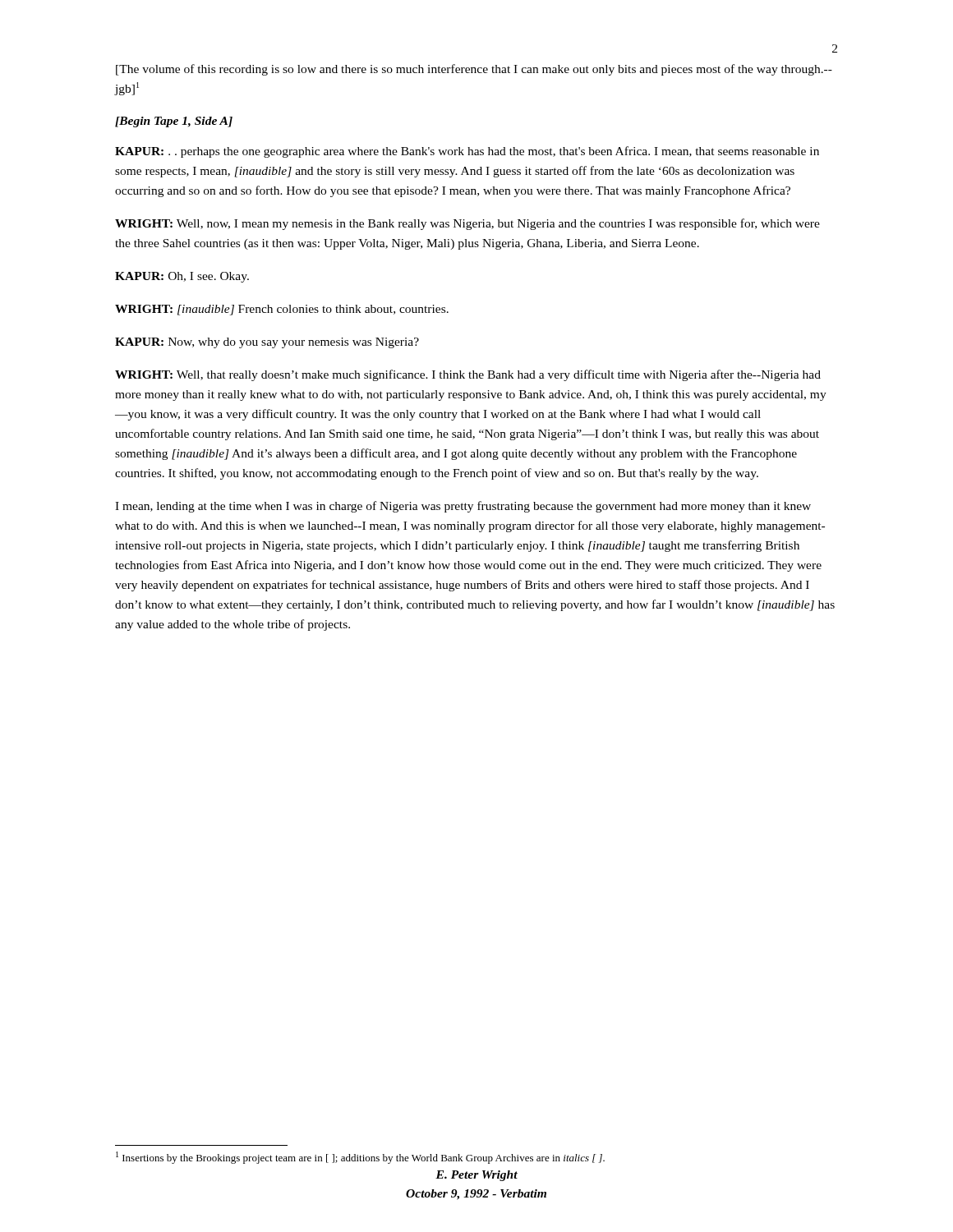Navigate to the element starting "KAPUR: Oh, I see. Okay."
The image size is (953, 1232).
point(182,276)
